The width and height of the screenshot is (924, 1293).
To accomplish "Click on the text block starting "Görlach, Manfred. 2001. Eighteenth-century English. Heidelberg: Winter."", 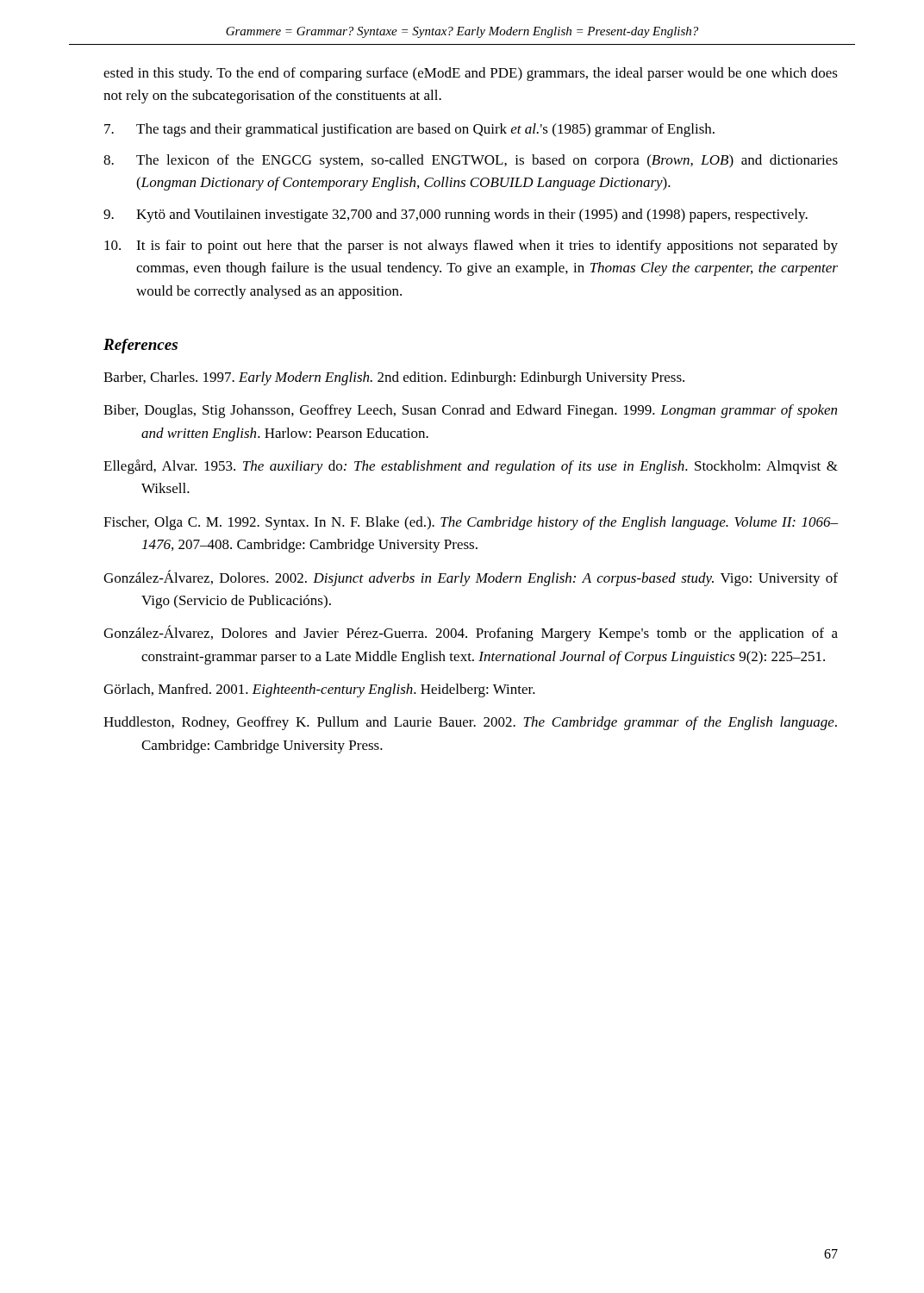I will (320, 689).
